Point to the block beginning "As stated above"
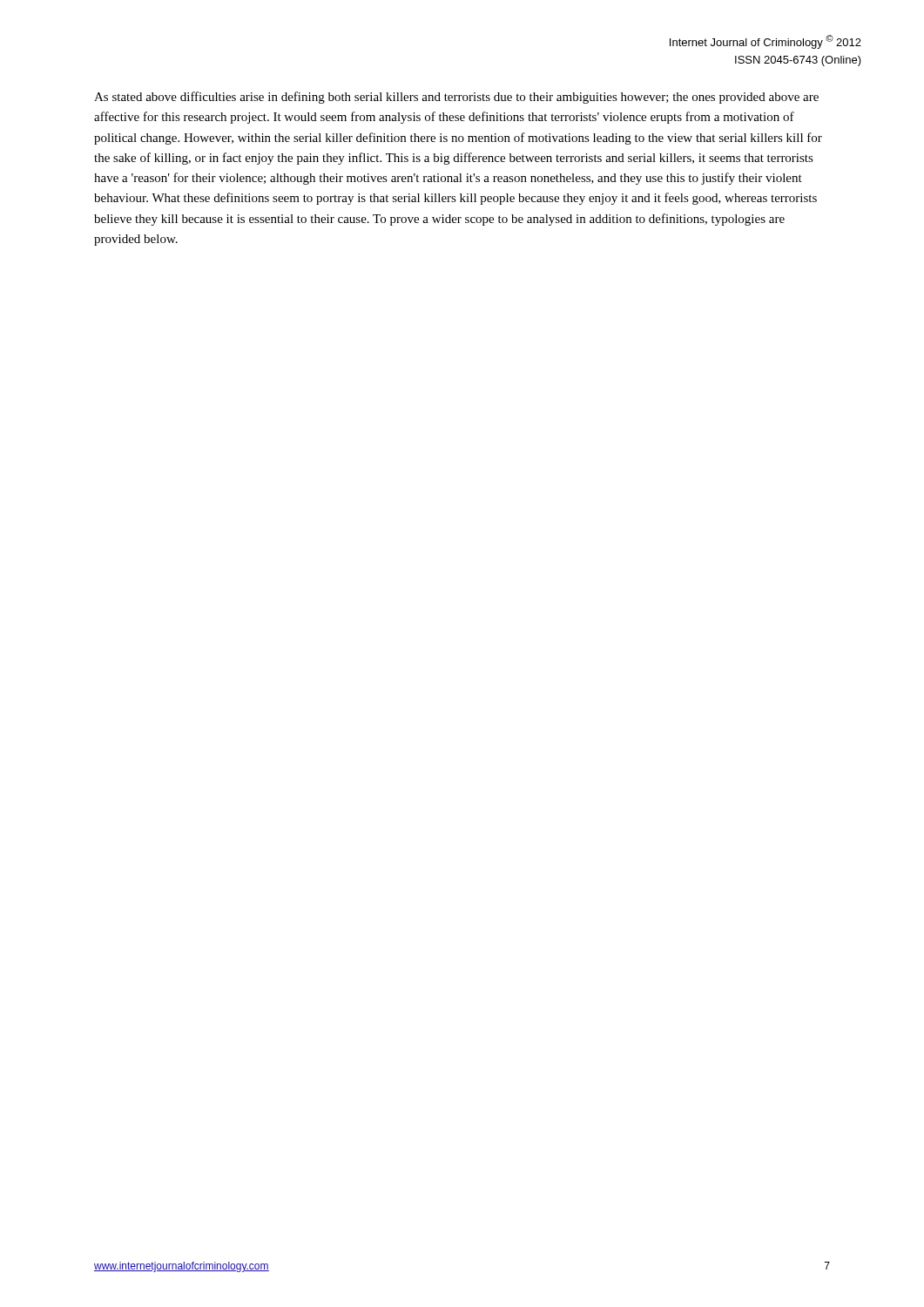This screenshot has width=924, height=1307. (458, 168)
